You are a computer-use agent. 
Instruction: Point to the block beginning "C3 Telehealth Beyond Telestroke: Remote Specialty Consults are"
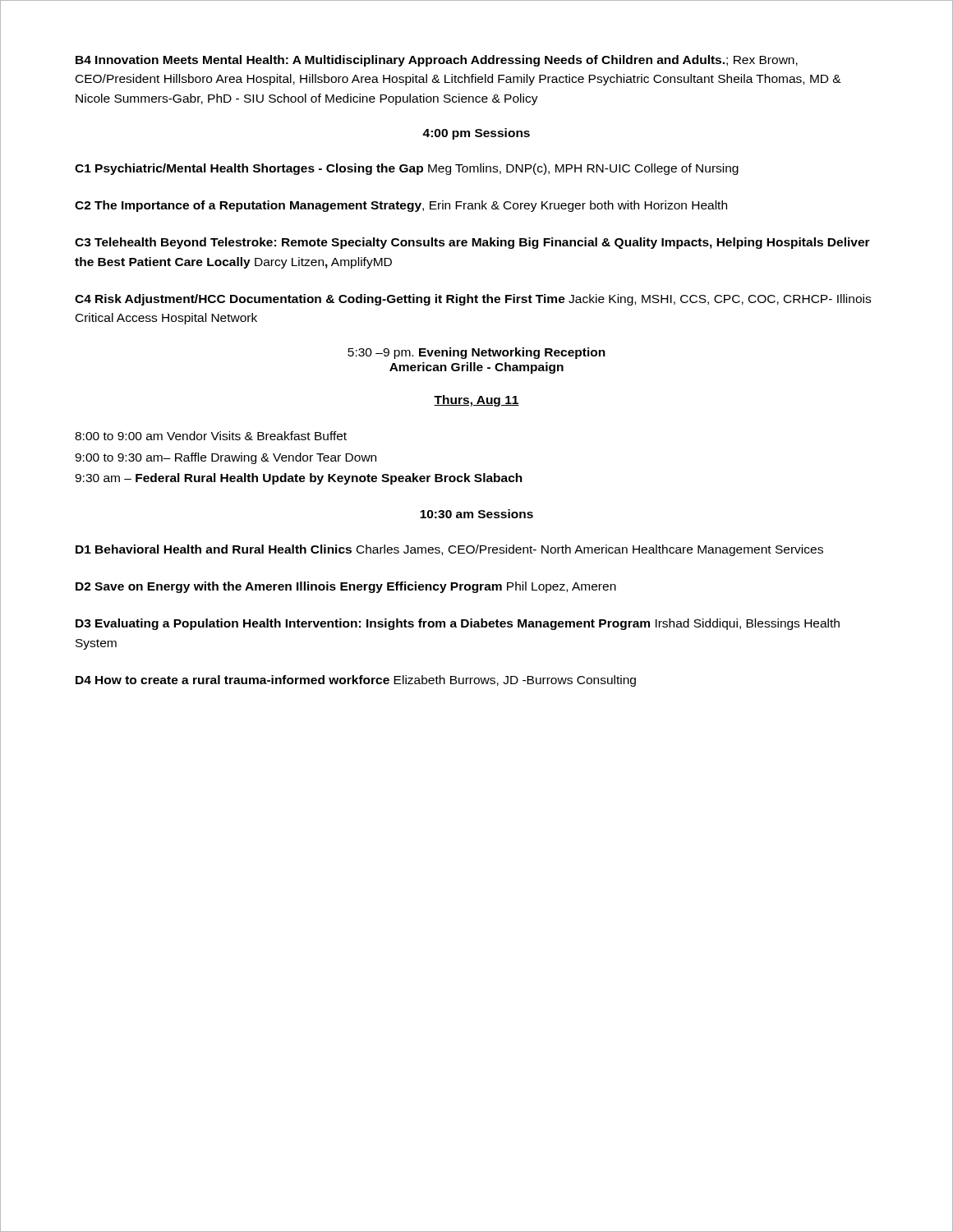click(472, 252)
